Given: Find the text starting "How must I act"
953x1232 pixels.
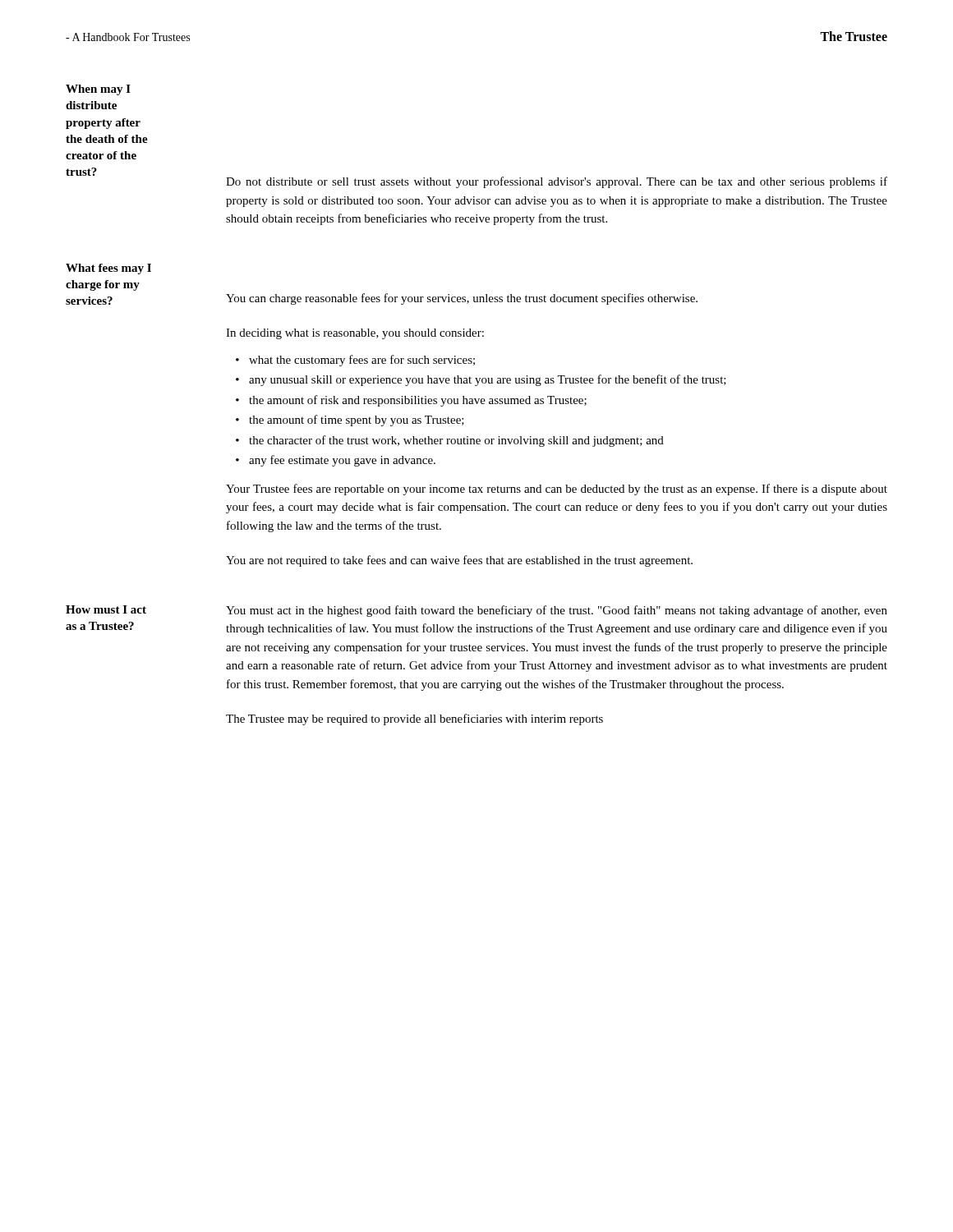Looking at the screenshot, I should [x=106, y=609].
